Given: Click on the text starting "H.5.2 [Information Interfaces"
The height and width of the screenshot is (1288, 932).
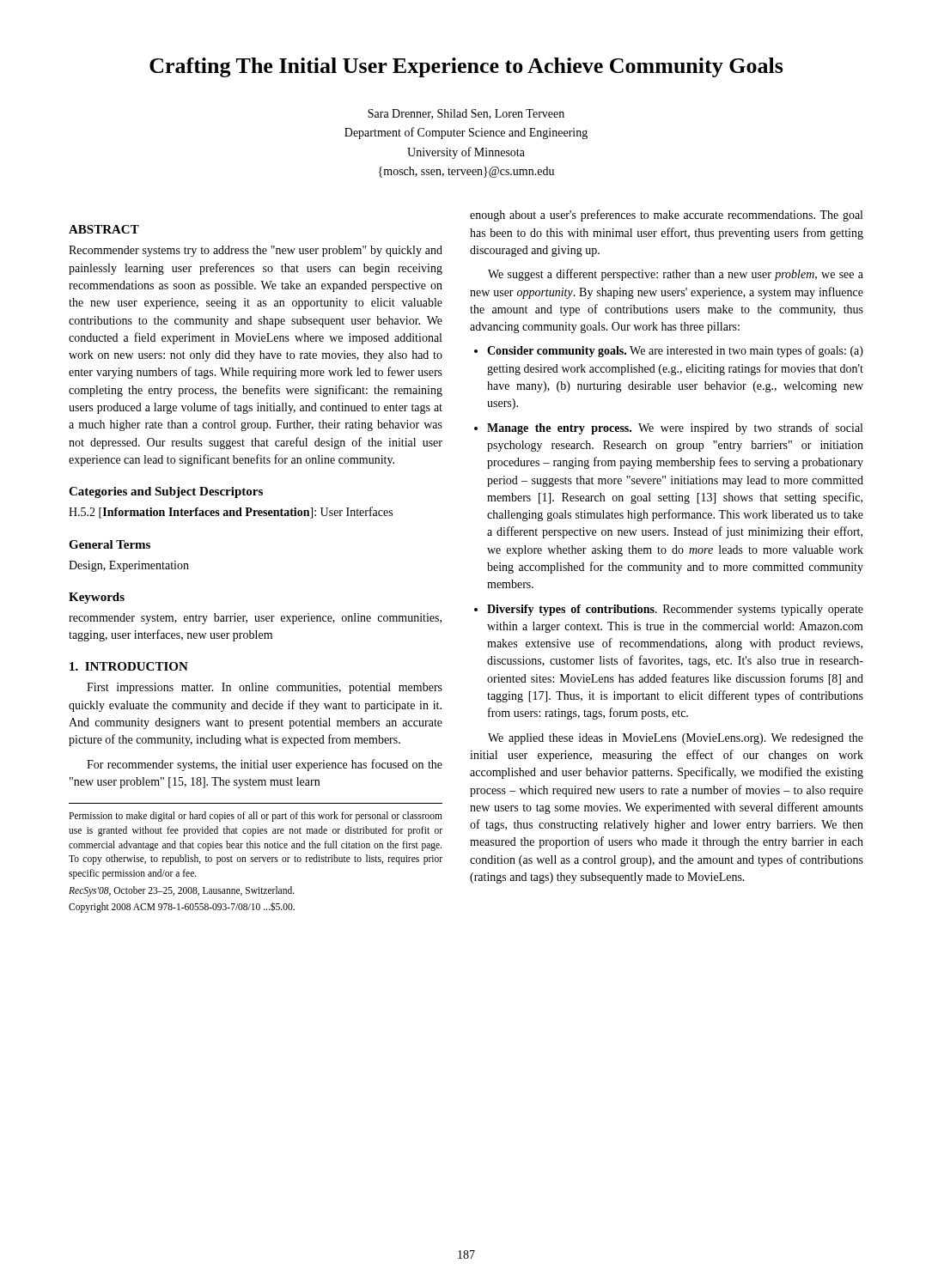Looking at the screenshot, I should coord(256,513).
